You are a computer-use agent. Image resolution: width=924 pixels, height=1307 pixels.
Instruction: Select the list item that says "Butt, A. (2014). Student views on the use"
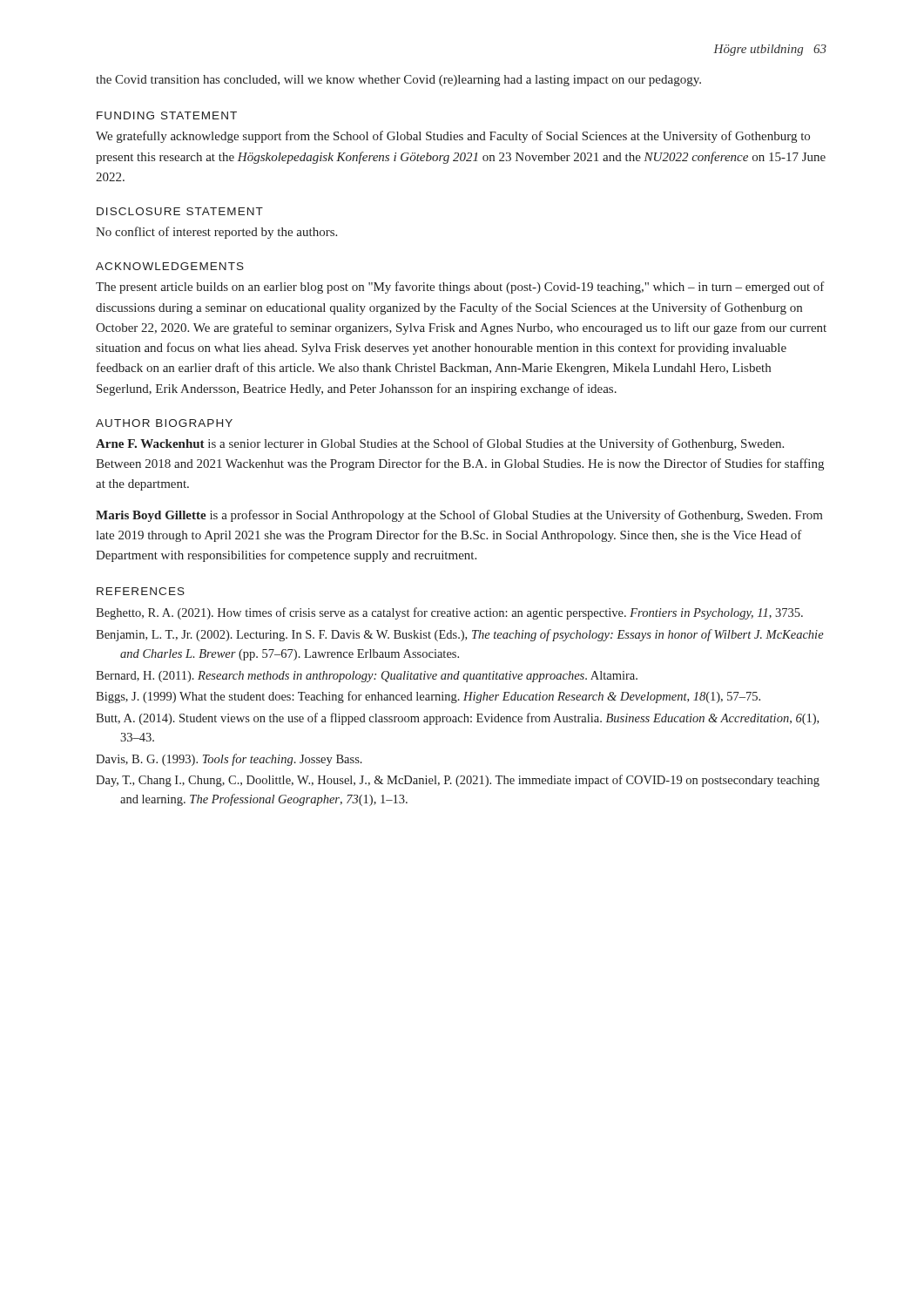click(458, 727)
